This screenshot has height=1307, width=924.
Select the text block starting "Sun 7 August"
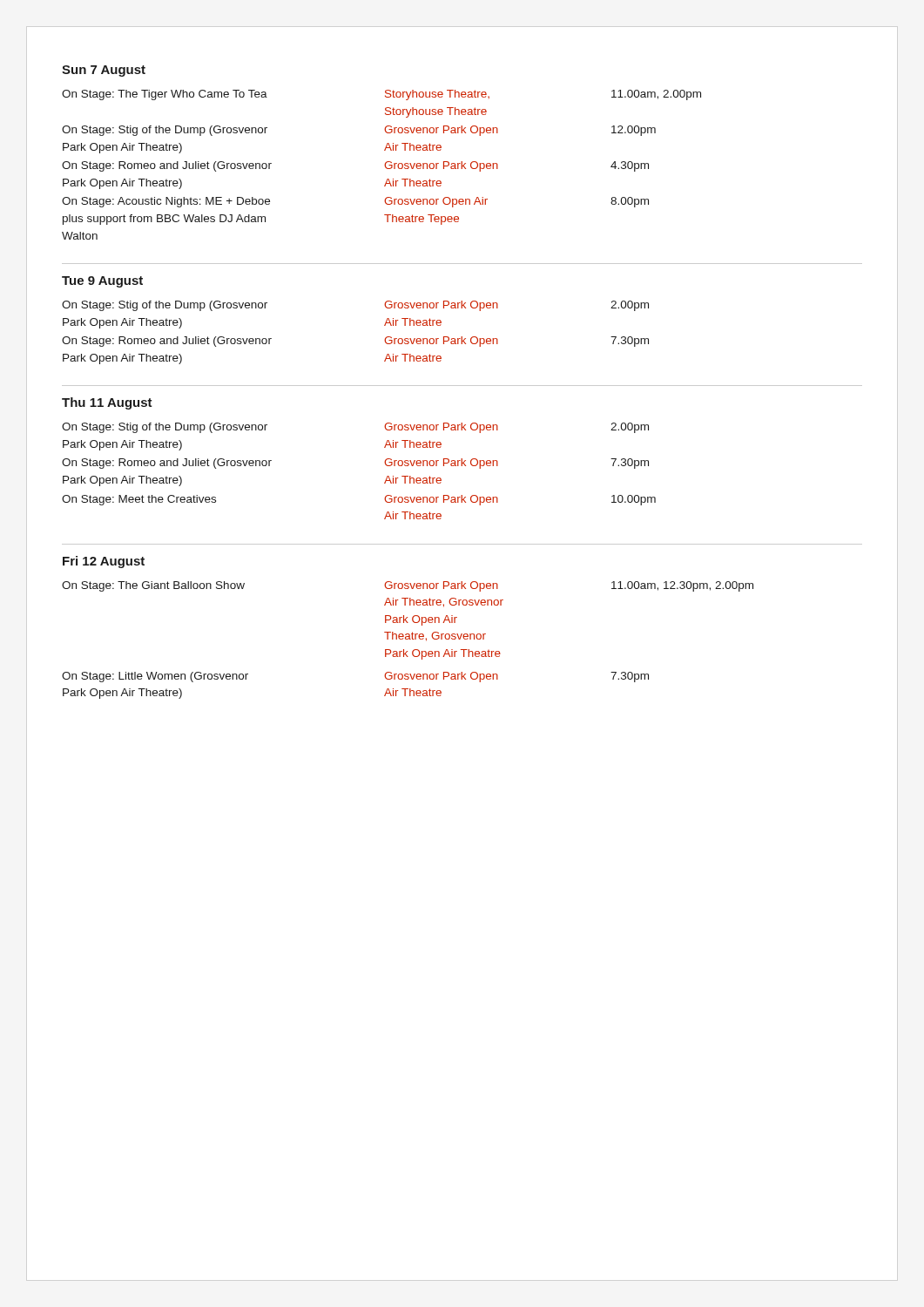click(104, 69)
